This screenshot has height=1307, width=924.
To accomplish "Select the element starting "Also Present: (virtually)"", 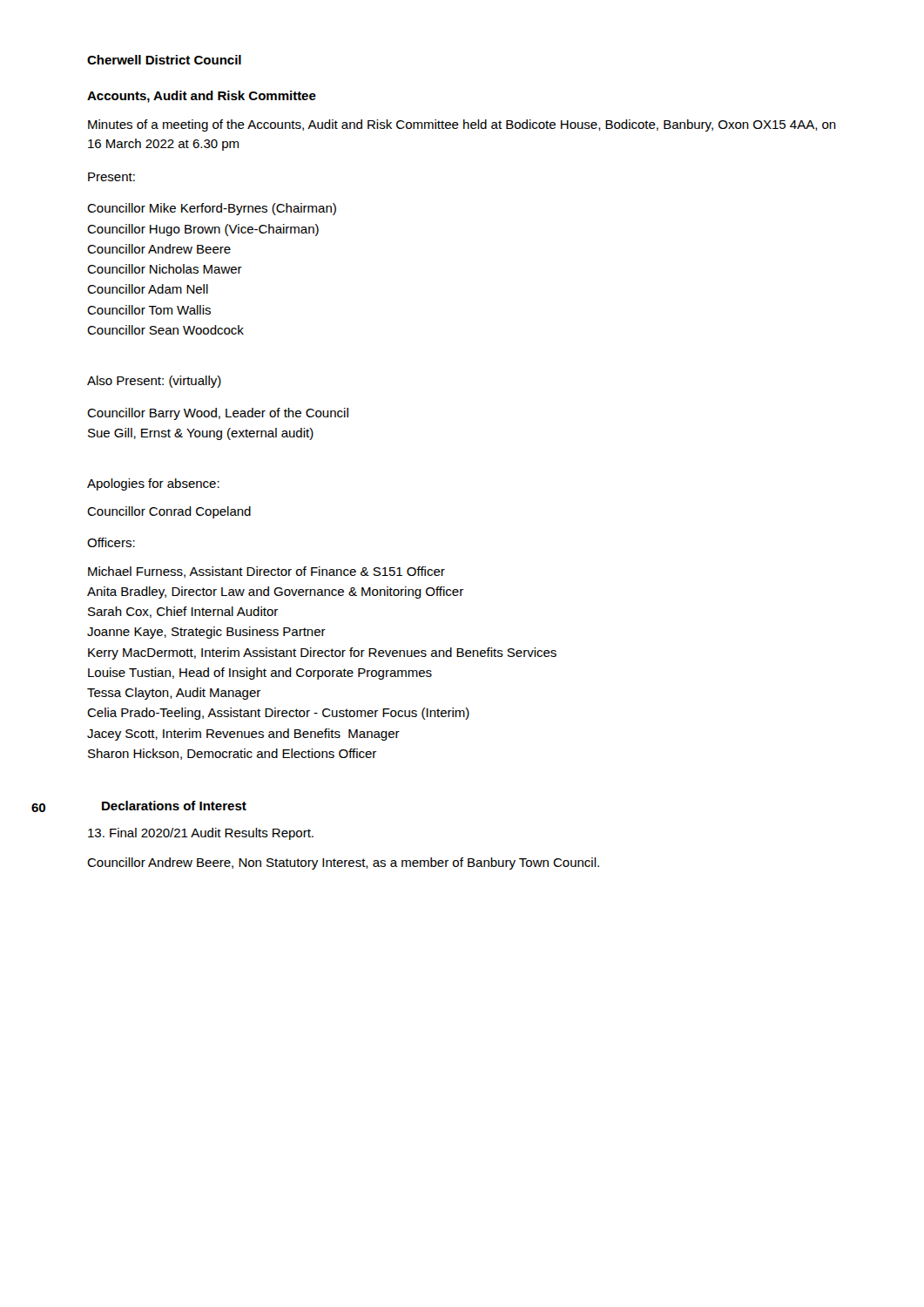I will tap(154, 380).
